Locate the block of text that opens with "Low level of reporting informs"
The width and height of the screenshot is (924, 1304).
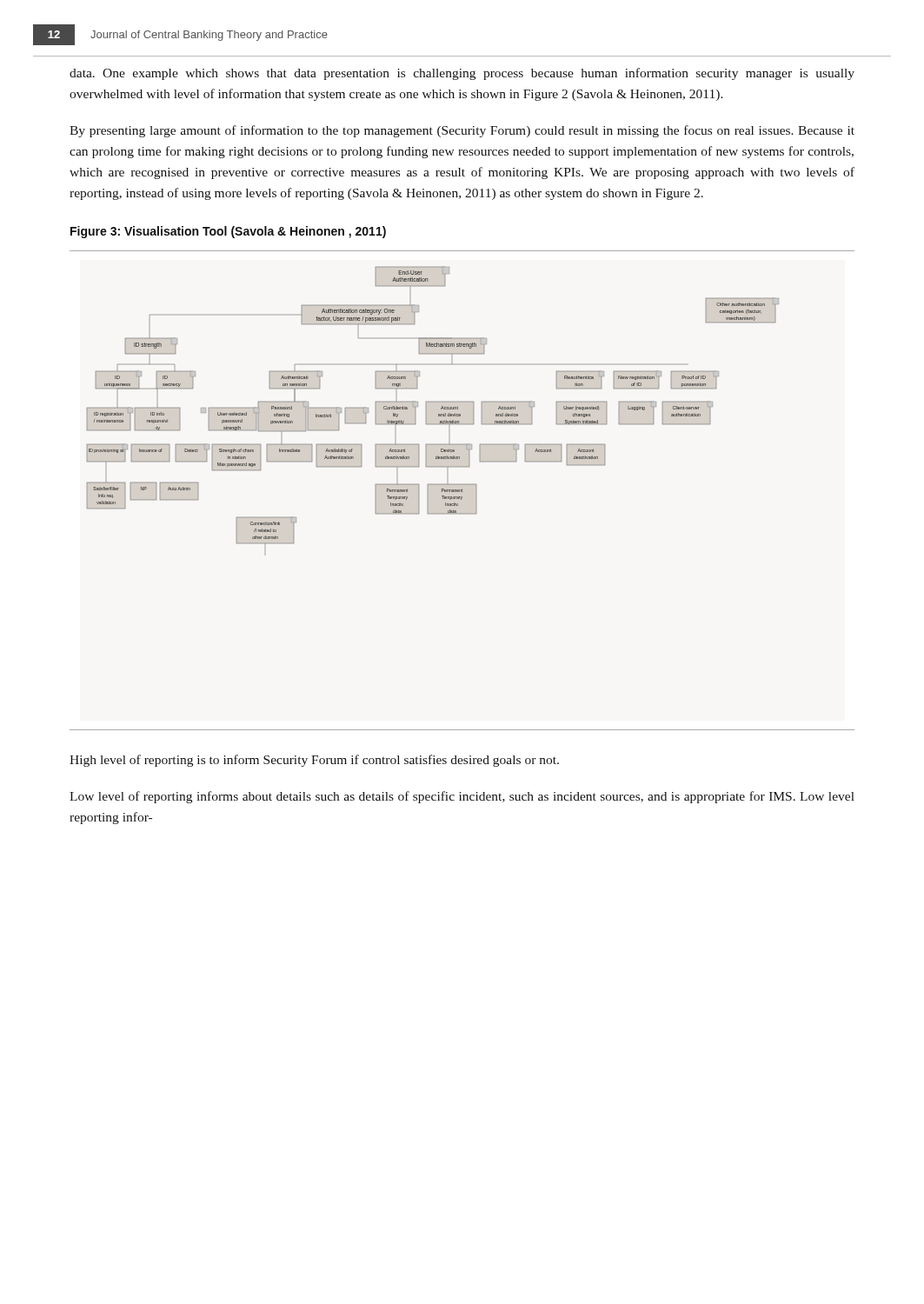462,806
